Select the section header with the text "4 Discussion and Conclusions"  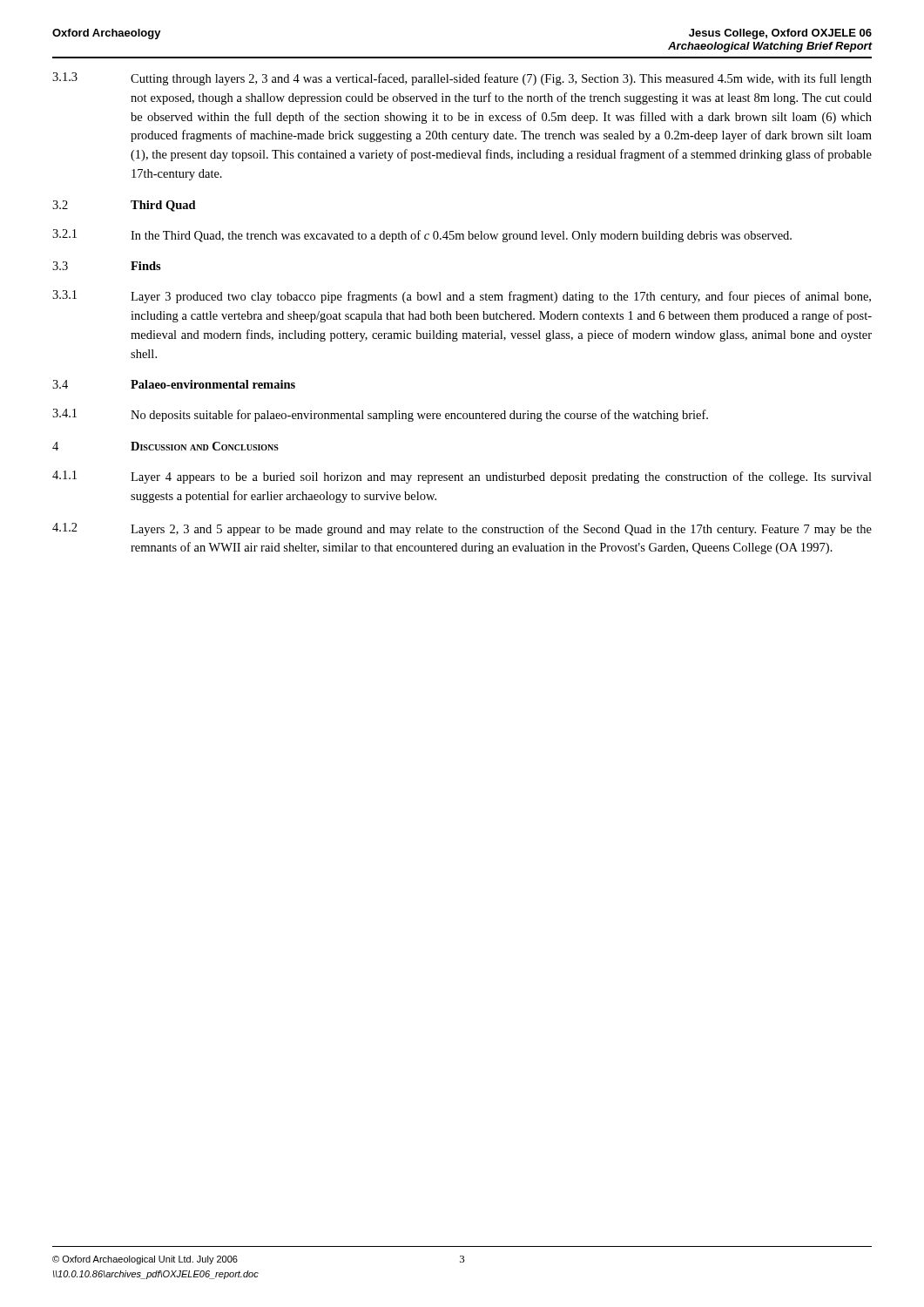165,447
